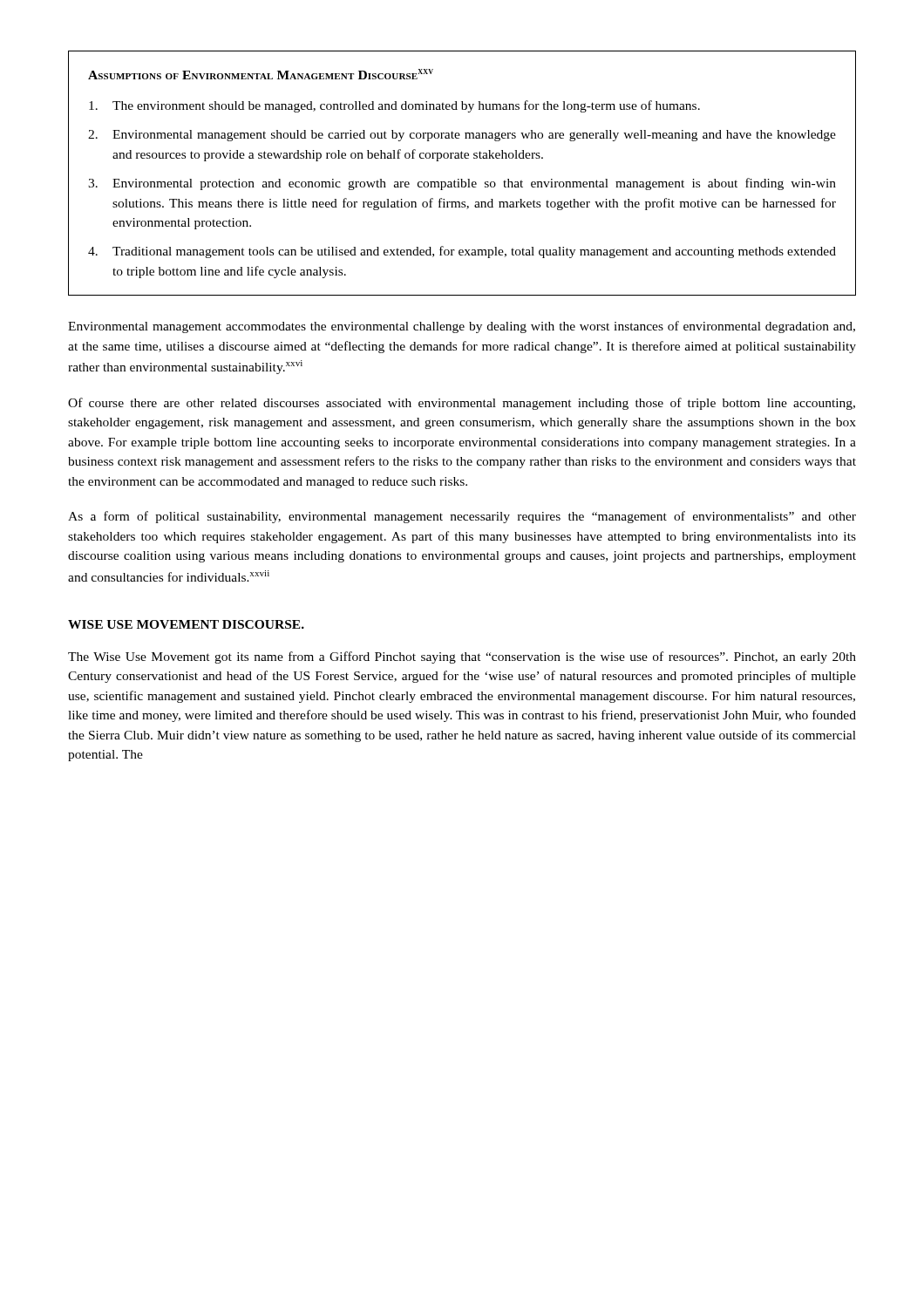Navigate to the text starting "3. Environmental protection and economic"

pyautogui.click(x=462, y=203)
